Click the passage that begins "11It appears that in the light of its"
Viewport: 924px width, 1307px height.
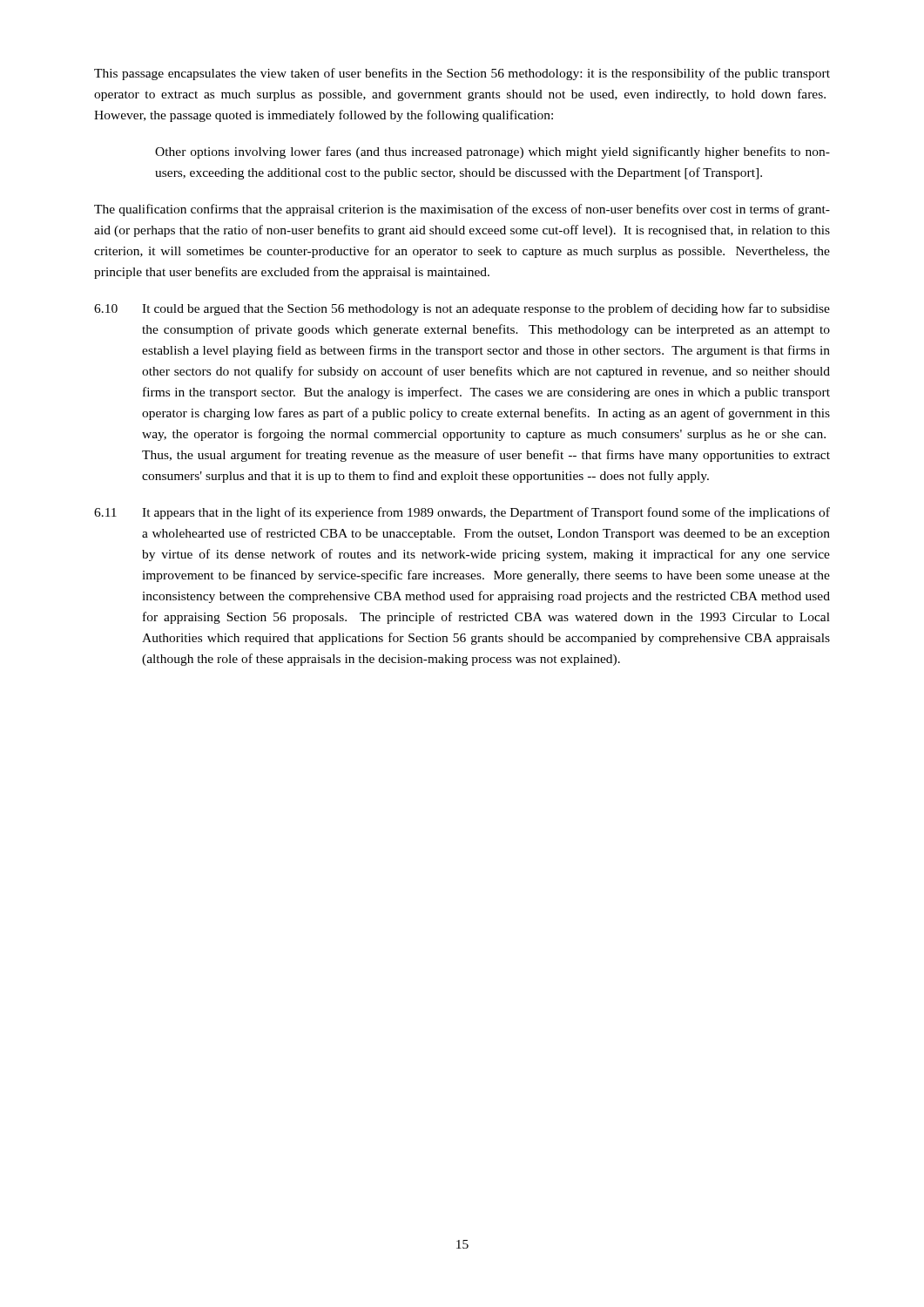pyautogui.click(x=462, y=586)
